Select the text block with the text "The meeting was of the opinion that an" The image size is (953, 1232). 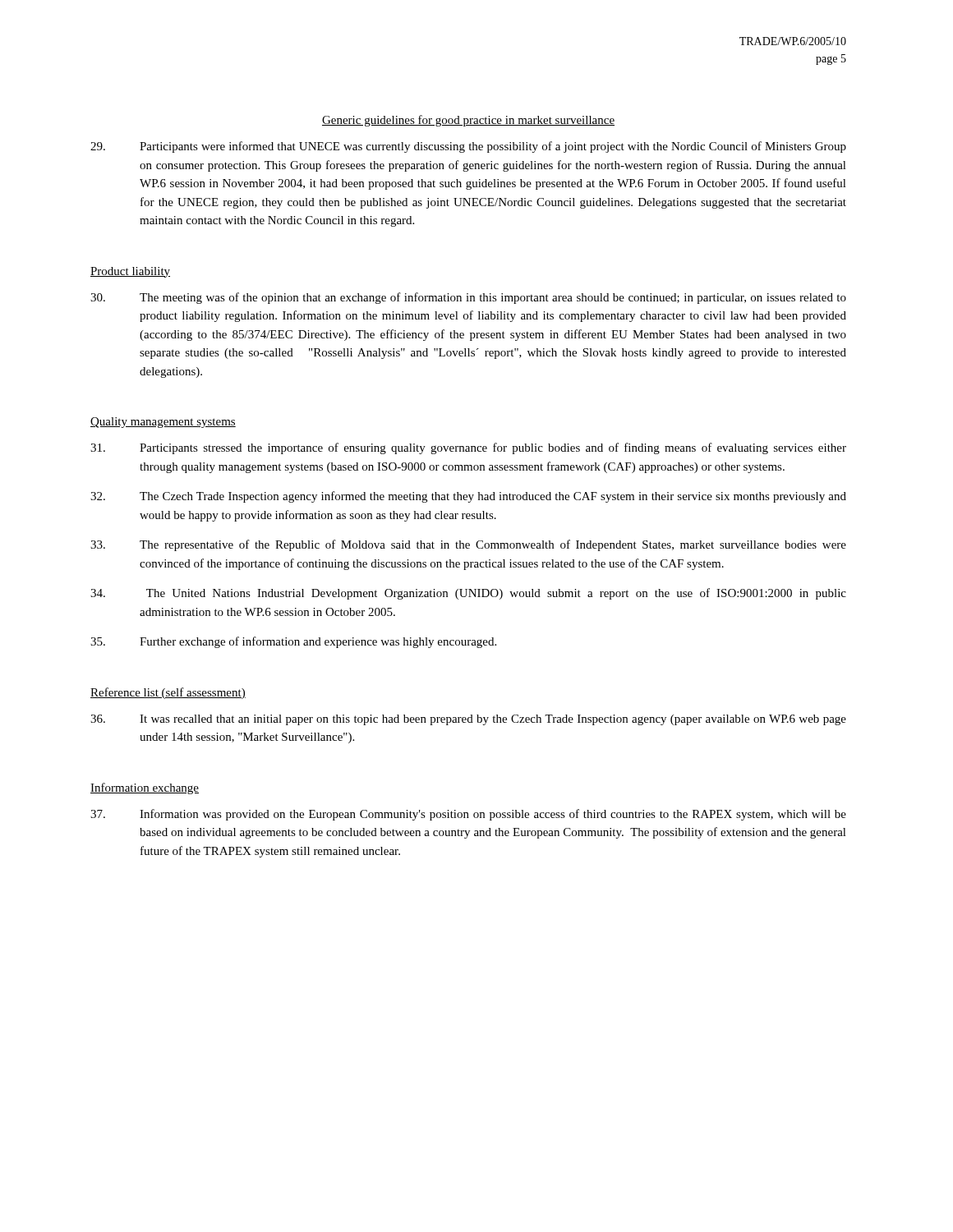(x=468, y=334)
